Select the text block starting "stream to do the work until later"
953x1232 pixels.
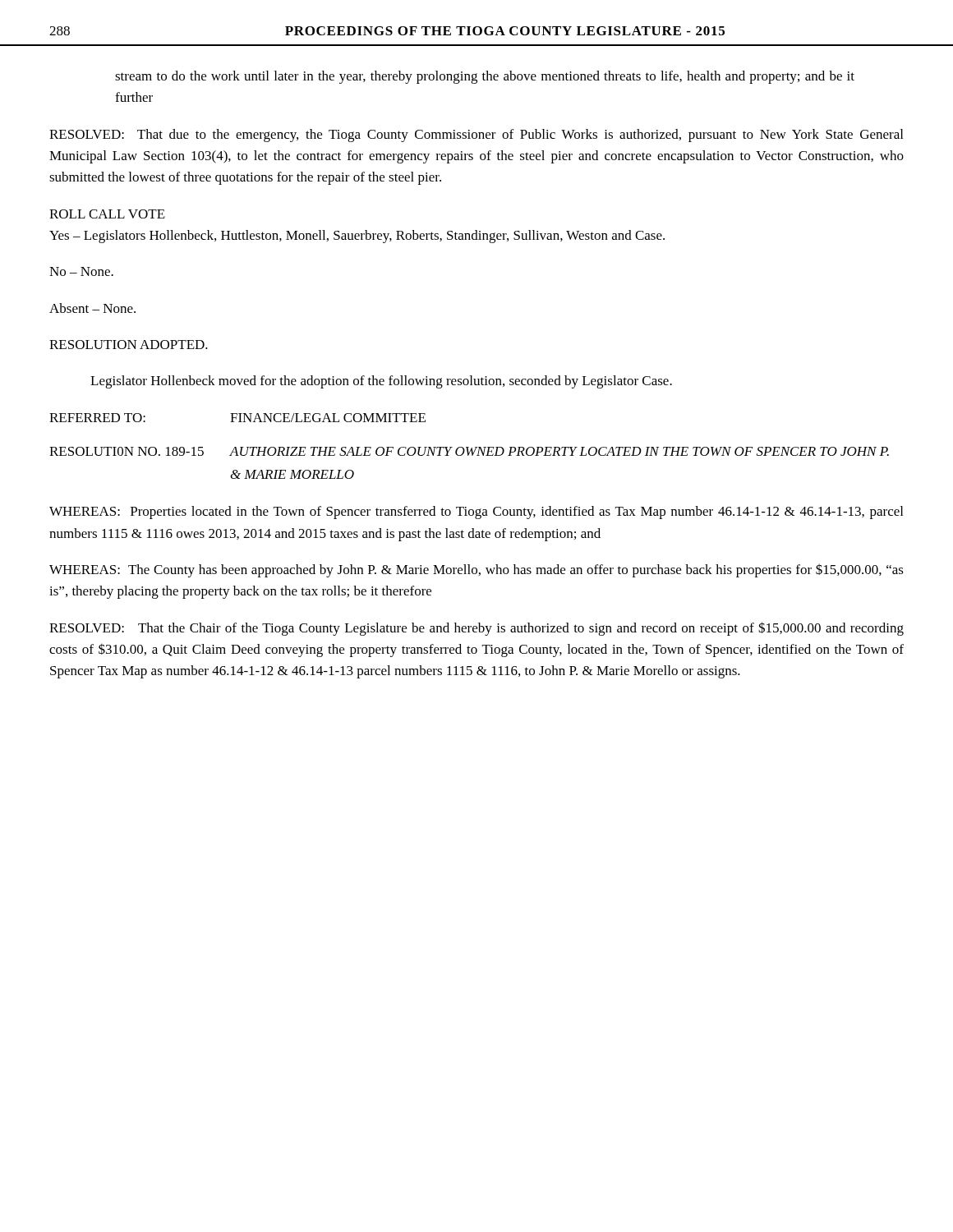[485, 87]
